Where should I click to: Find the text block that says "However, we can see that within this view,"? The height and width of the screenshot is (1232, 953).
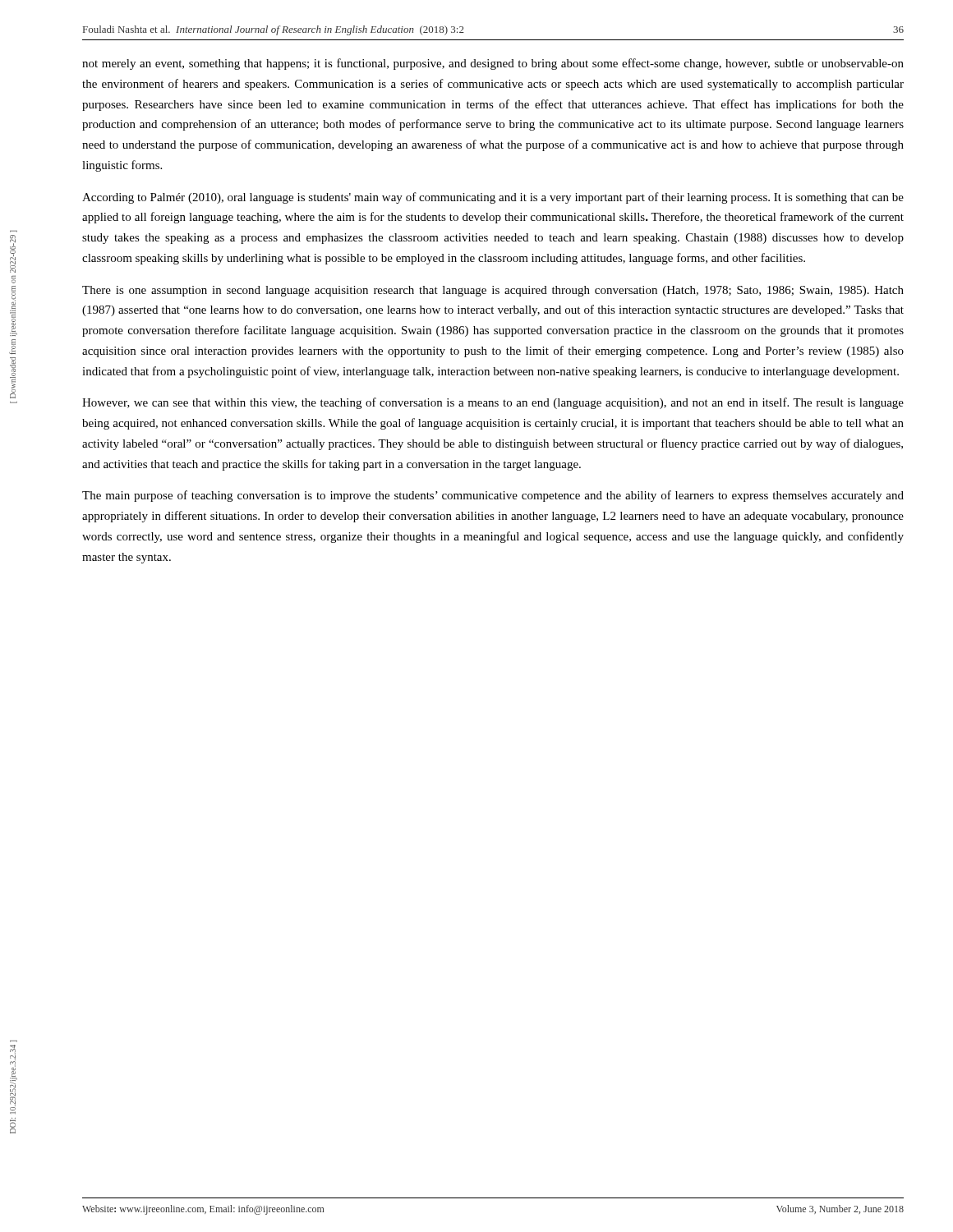pos(493,433)
